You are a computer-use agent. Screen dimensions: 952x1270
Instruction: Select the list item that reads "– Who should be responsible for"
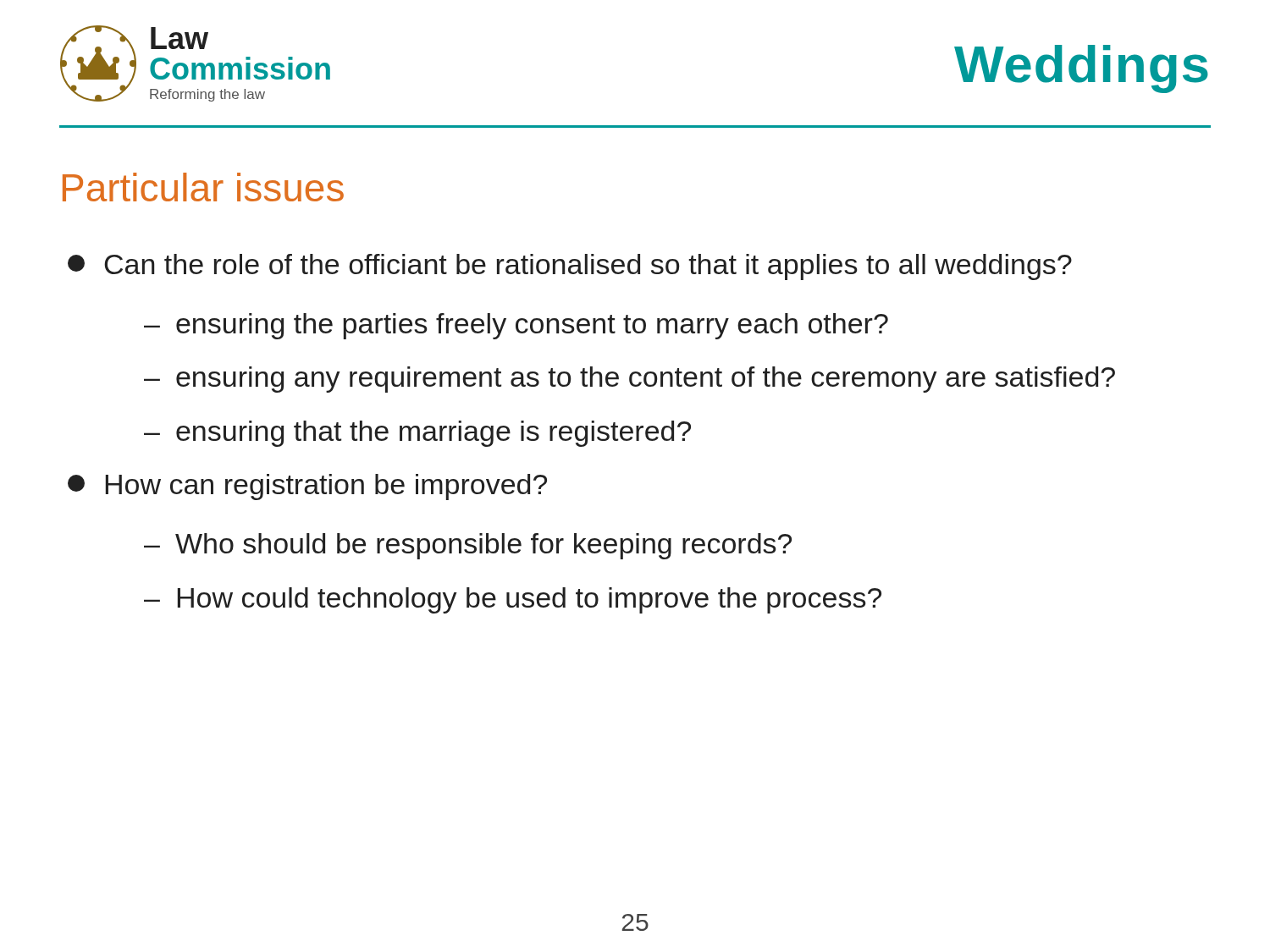(x=677, y=544)
